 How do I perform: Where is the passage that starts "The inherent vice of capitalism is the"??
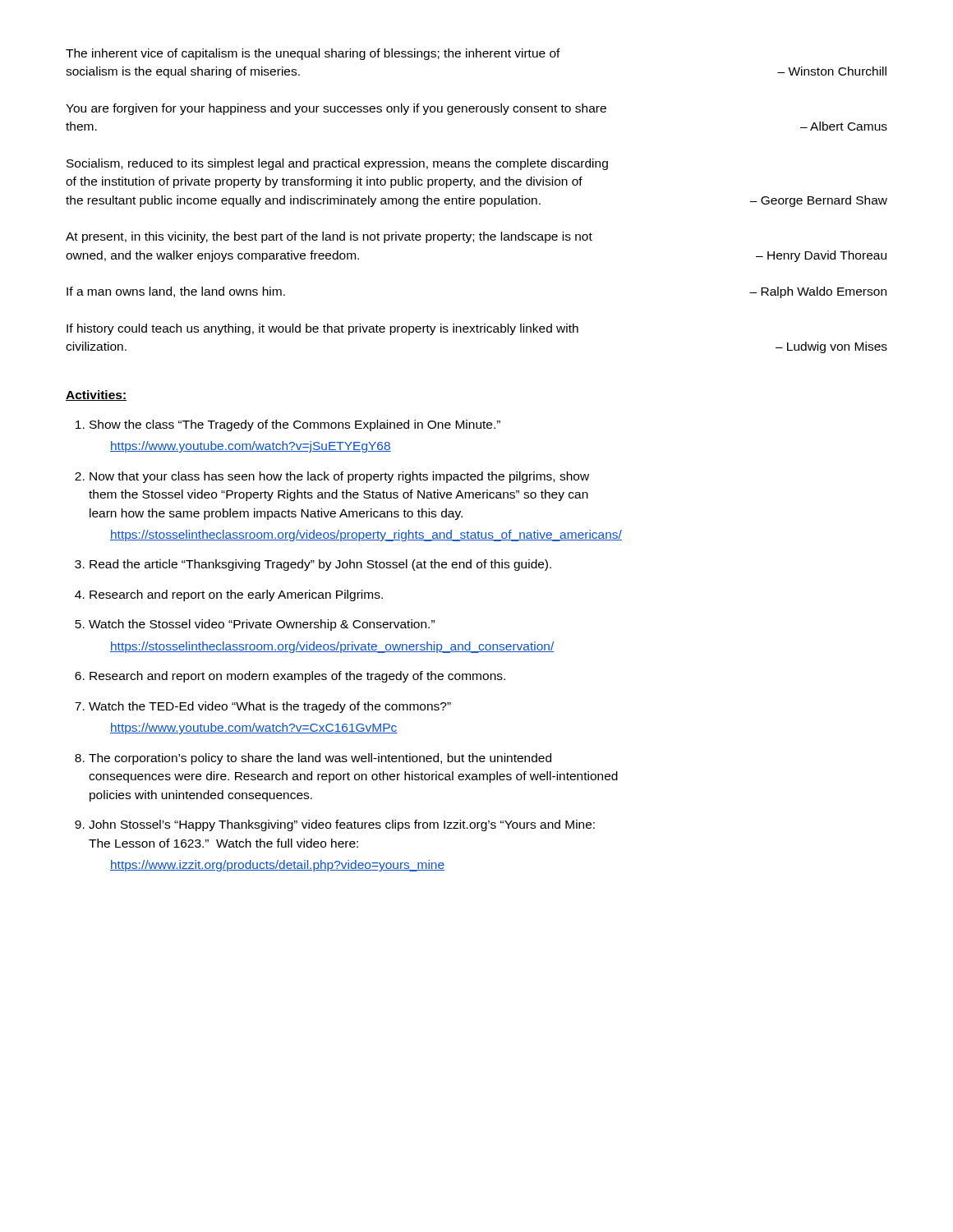(476, 63)
